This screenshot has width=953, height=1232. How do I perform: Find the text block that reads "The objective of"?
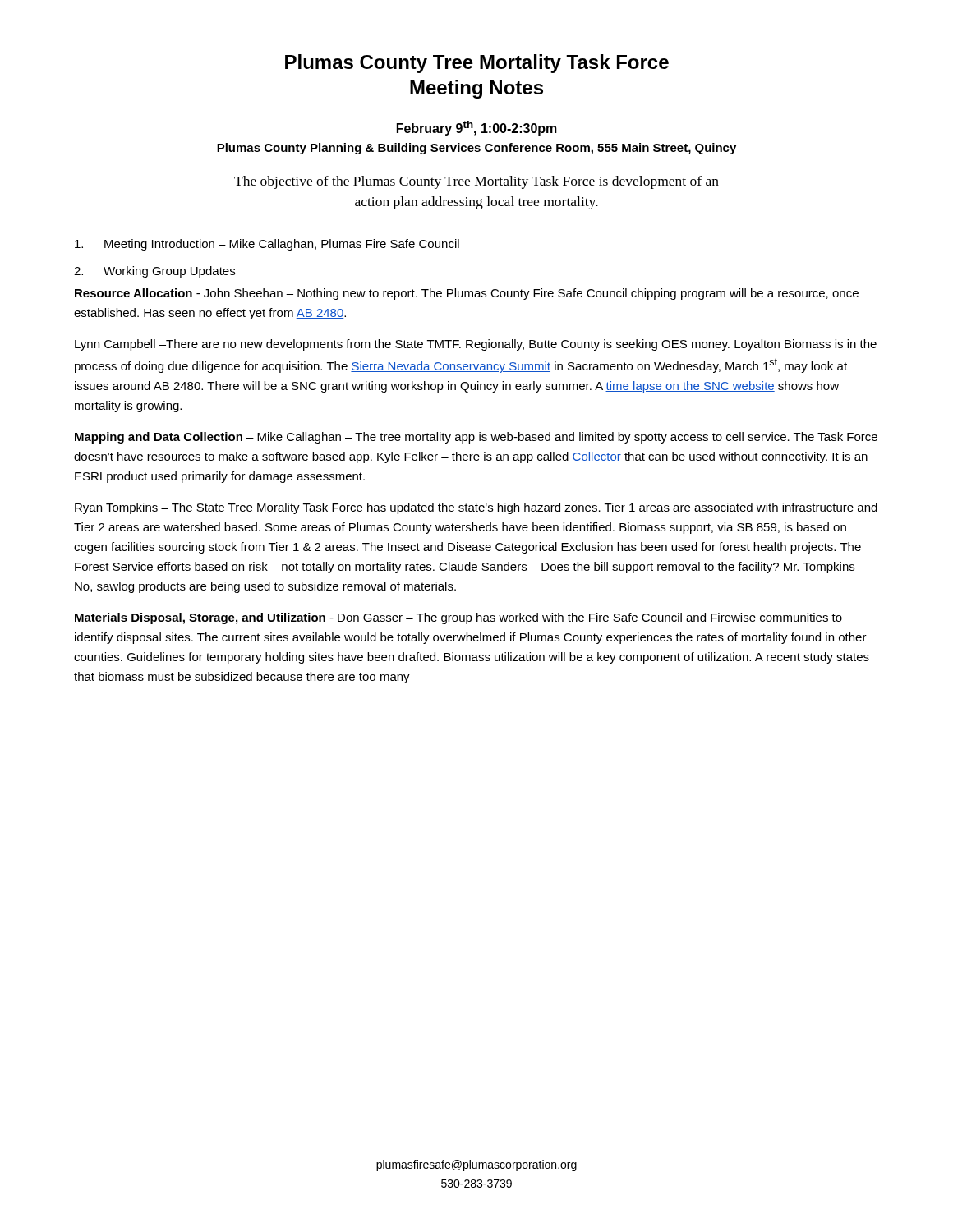pos(476,191)
